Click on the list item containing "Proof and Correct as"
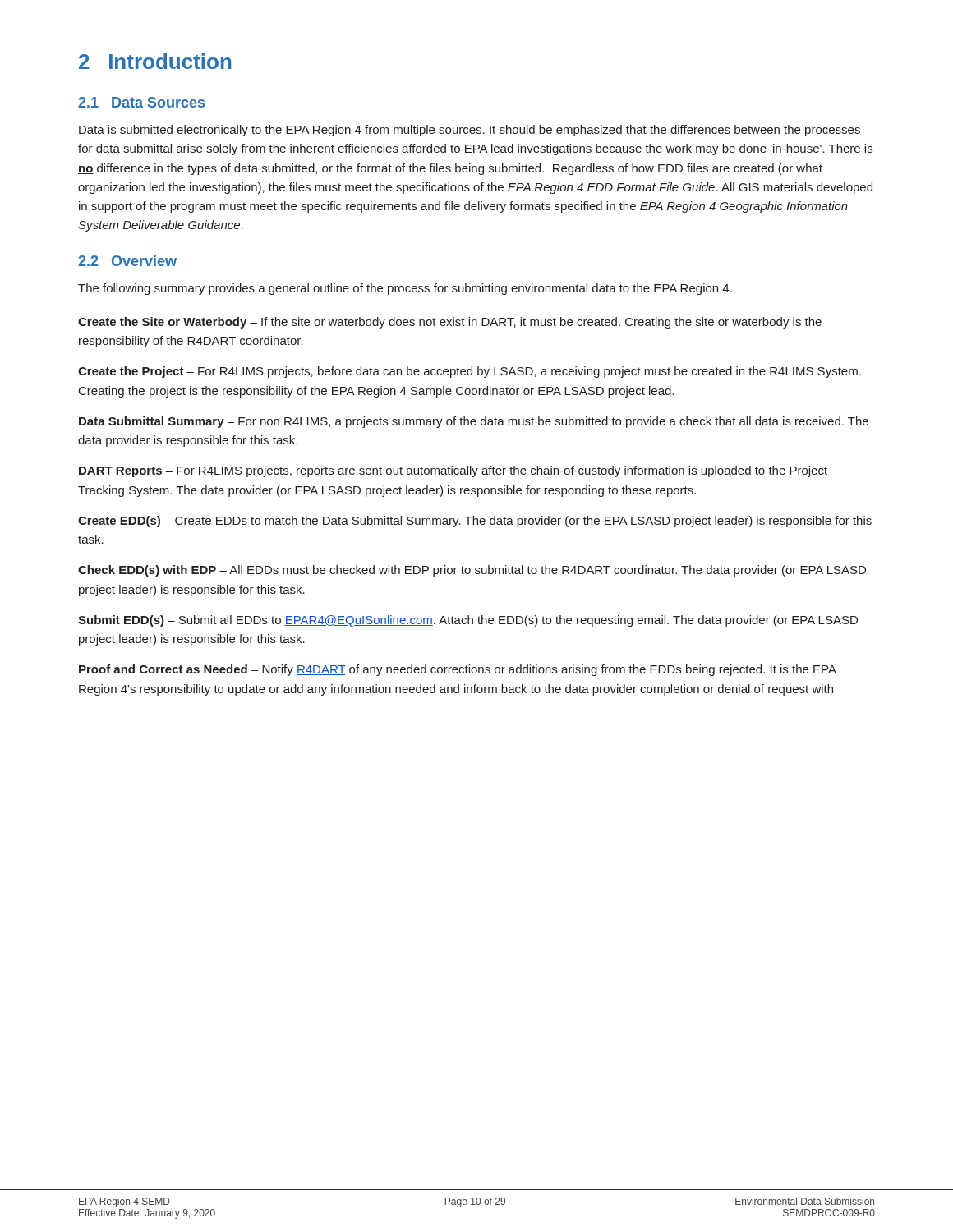The height and width of the screenshot is (1232, 953). [457, 679]
